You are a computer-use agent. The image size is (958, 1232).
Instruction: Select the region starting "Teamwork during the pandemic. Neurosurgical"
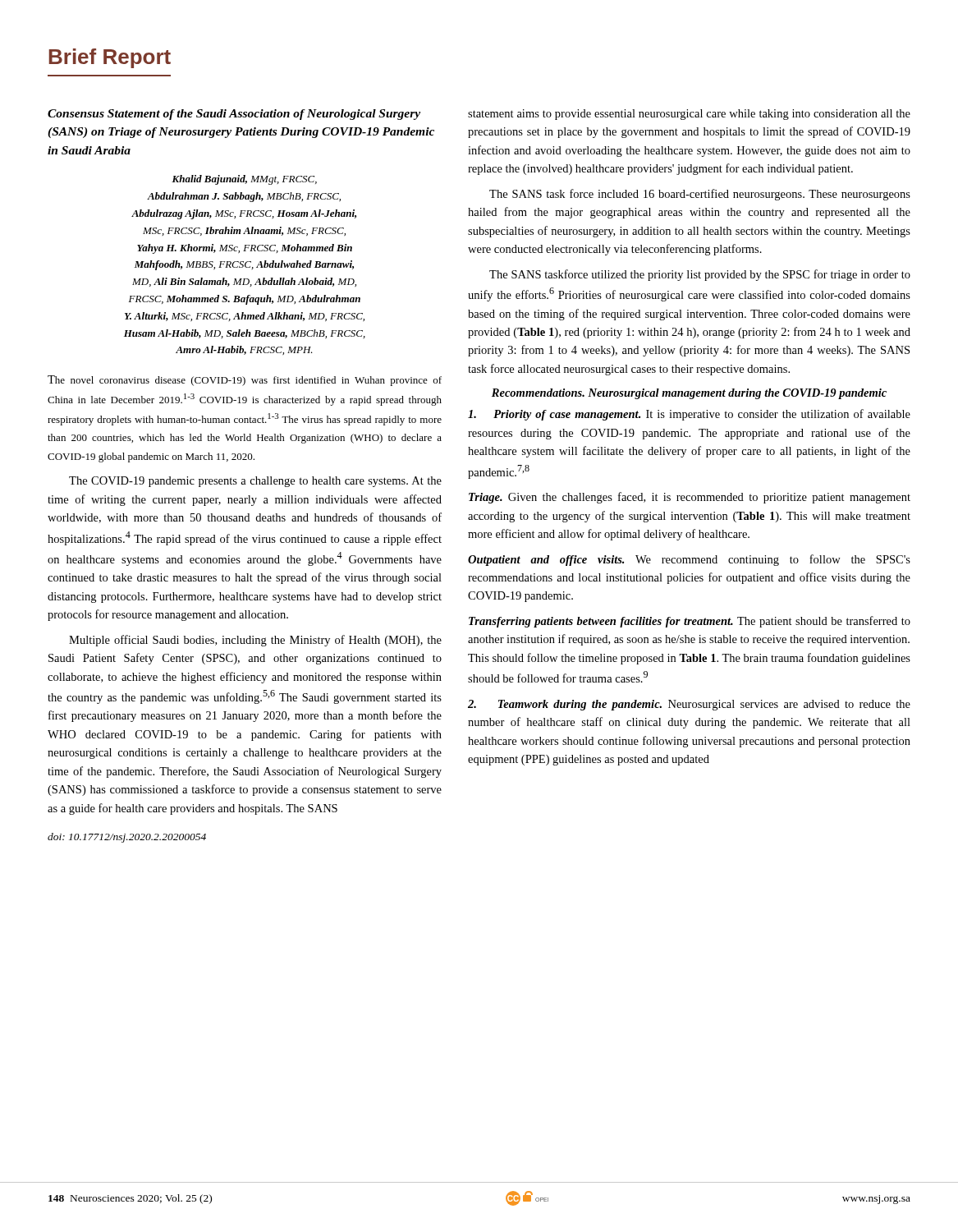coord(689,731)
